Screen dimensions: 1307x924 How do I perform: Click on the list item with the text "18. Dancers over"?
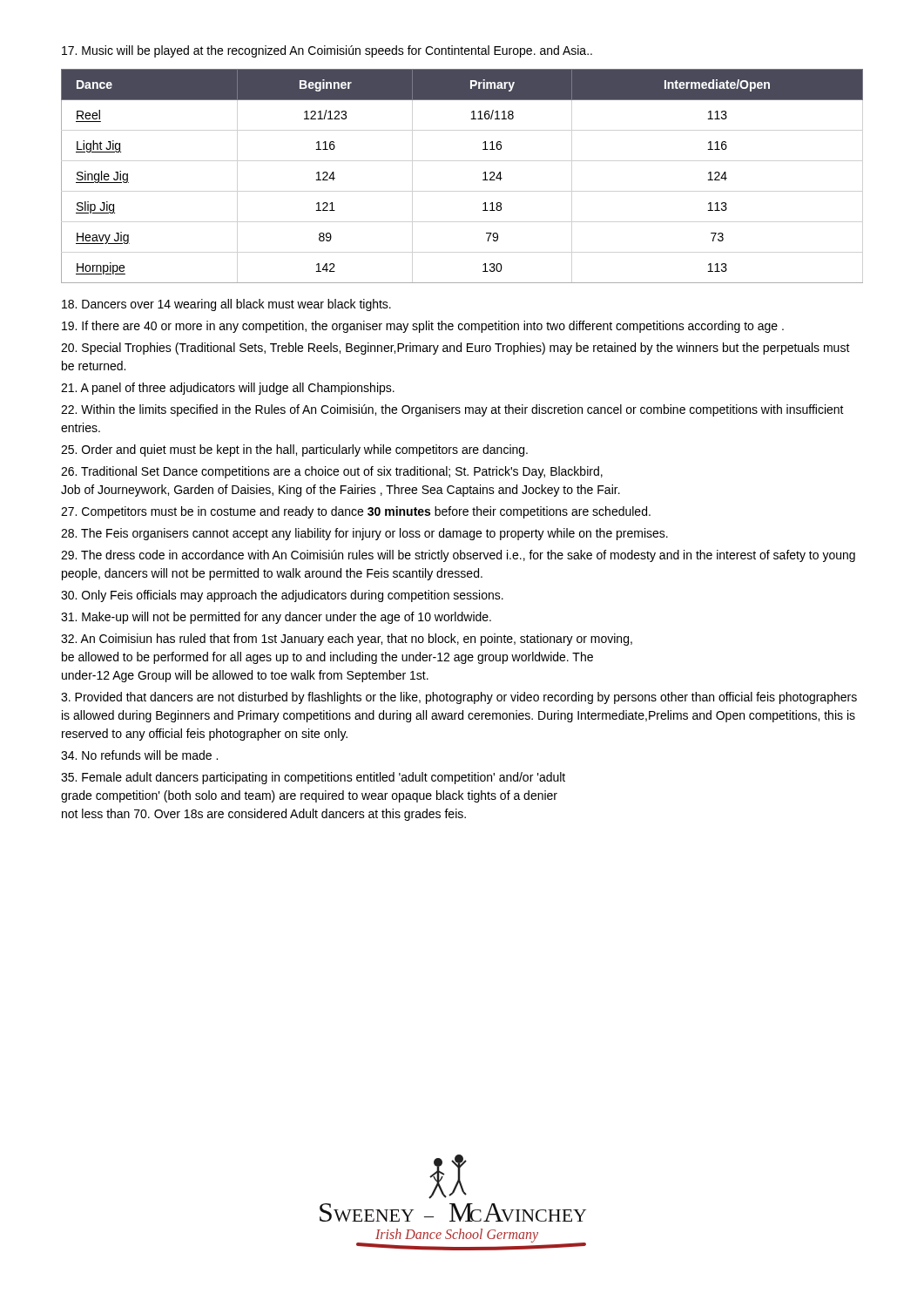pos(226,305)
